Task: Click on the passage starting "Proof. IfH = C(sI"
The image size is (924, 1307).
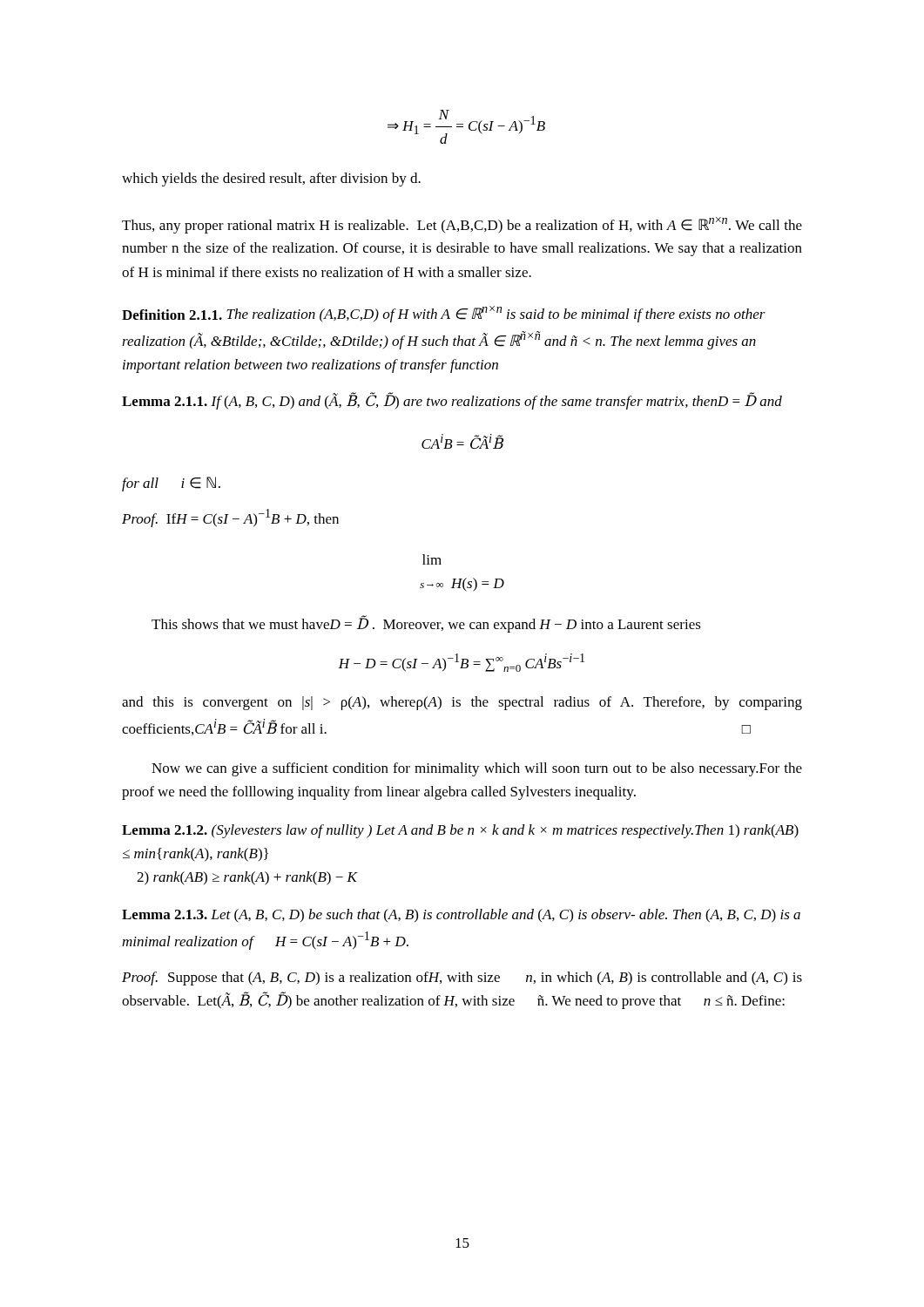Action: (x=231, y=516)
